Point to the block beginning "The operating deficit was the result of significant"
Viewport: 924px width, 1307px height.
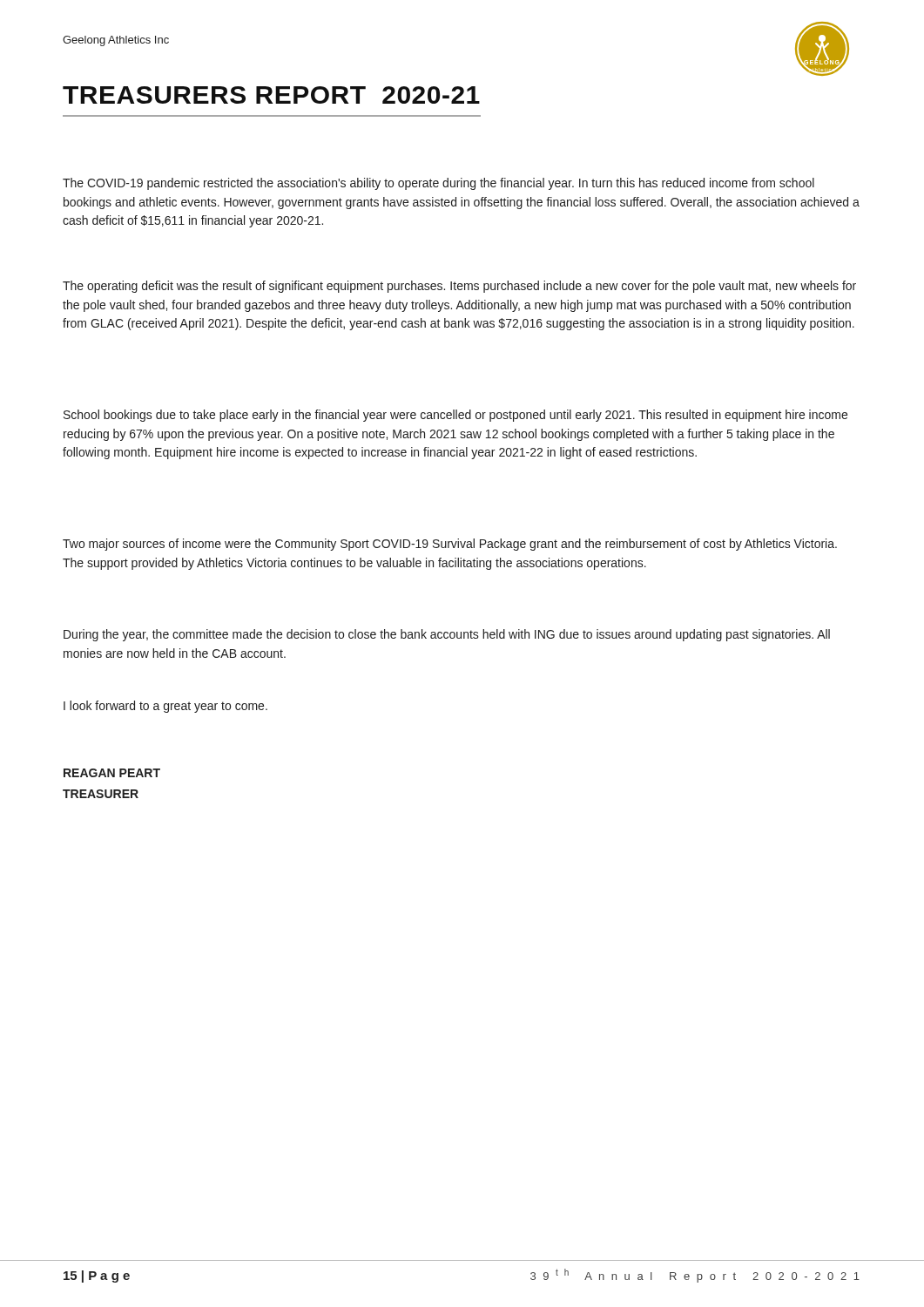(x=460, y=305)
